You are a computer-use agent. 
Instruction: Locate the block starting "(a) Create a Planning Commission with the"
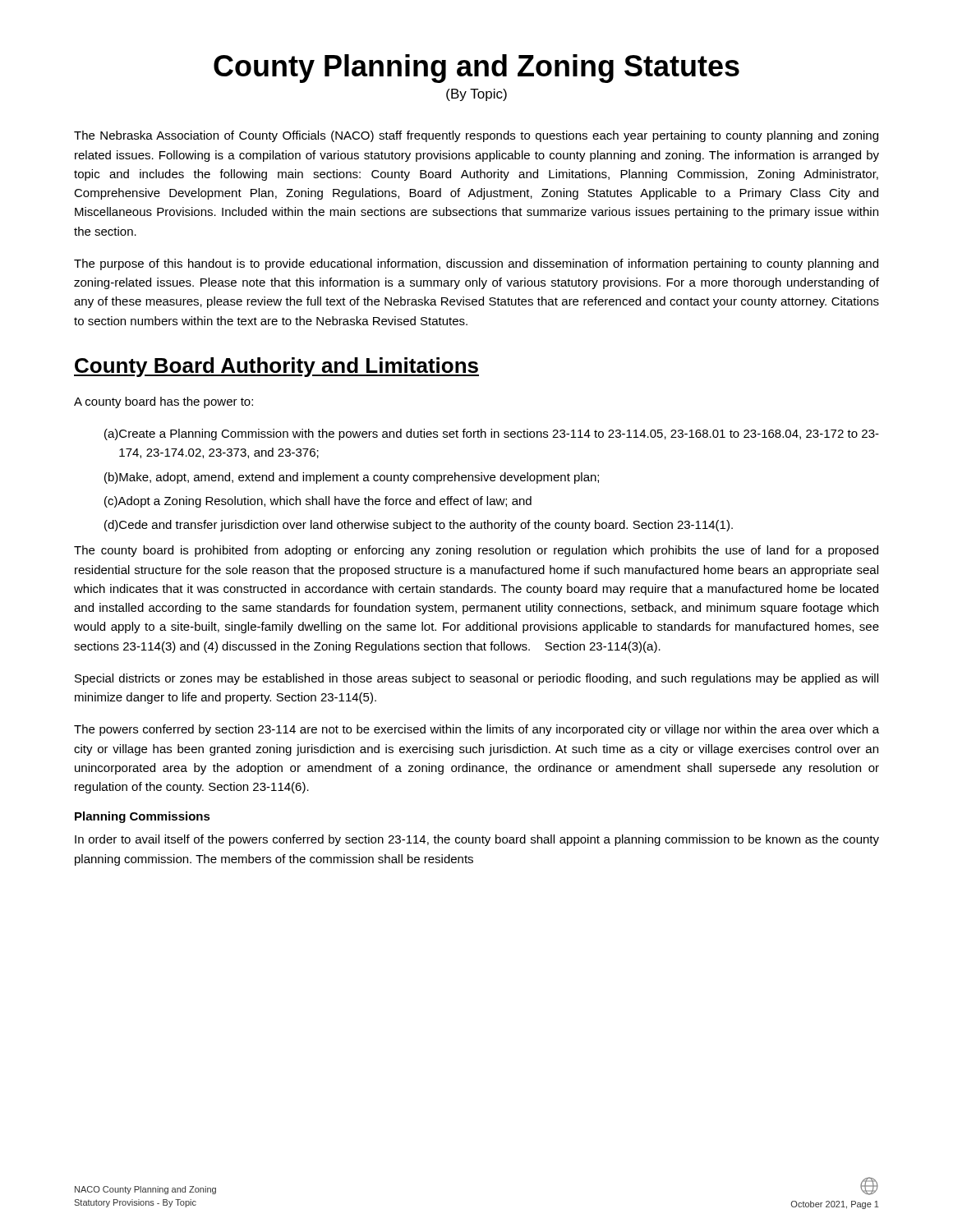coord(476,443)
